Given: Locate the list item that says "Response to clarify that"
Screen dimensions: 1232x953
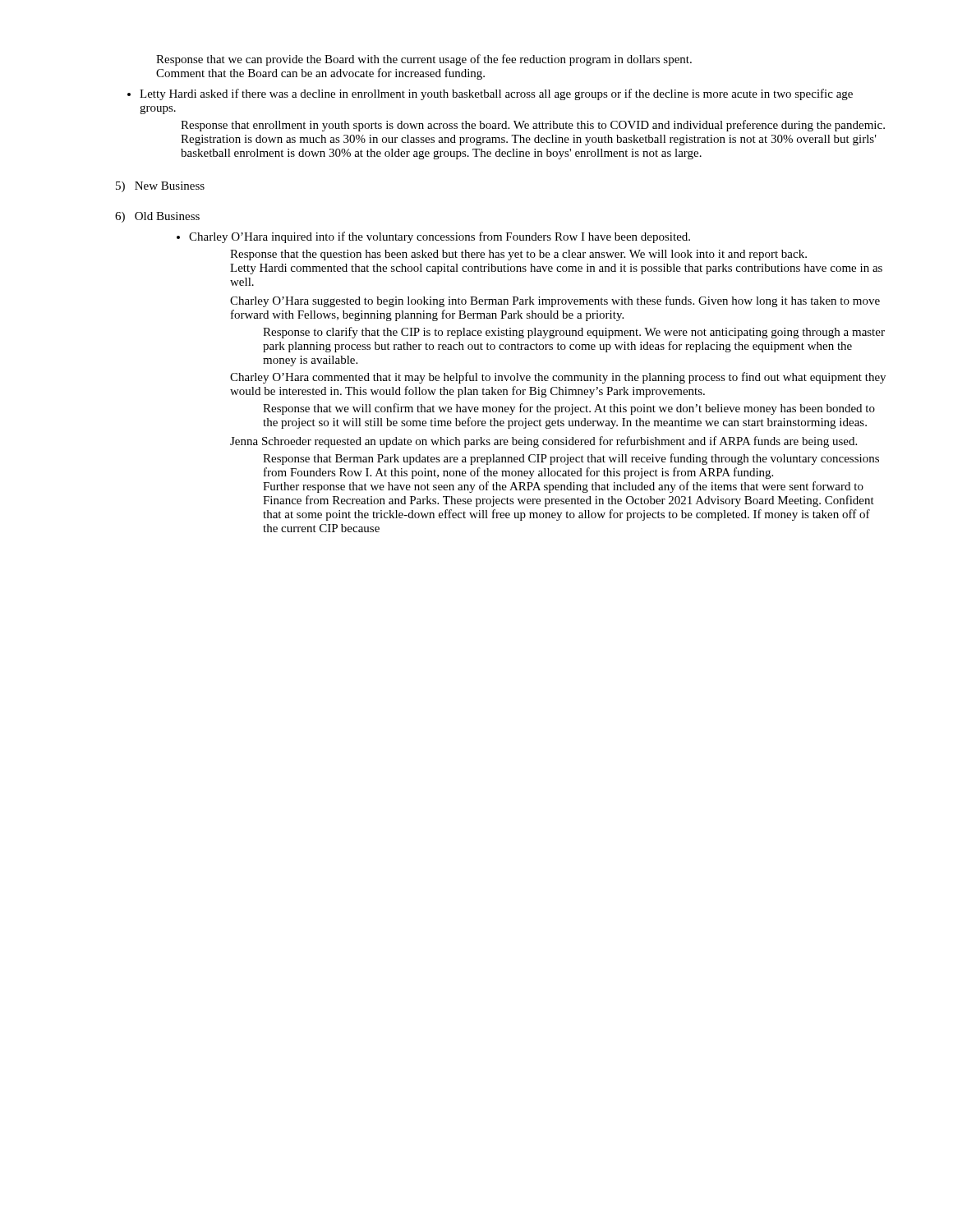Looking at the screenshot, I should tap(575, 346).
